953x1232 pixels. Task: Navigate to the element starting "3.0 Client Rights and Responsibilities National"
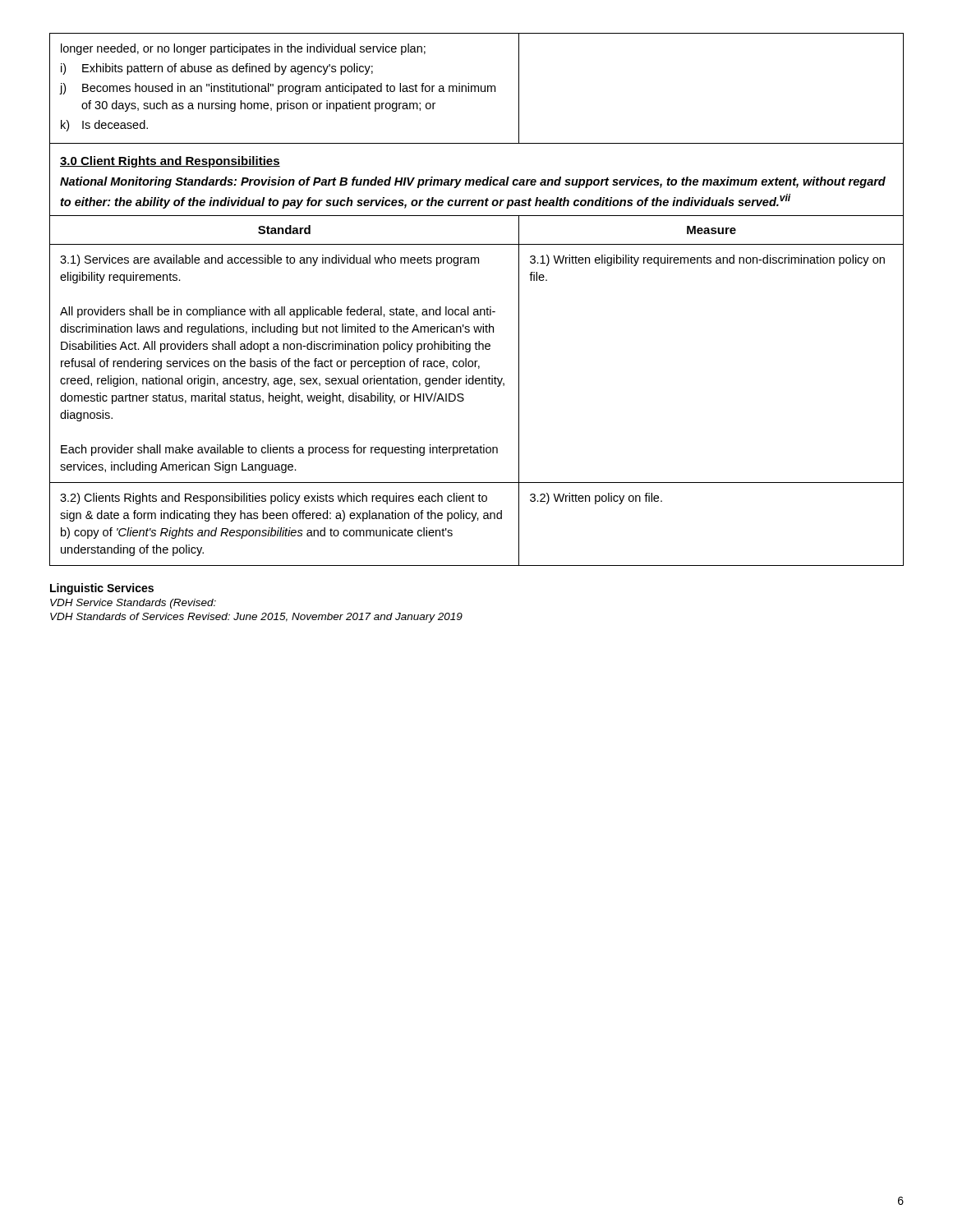pos(476,182)
